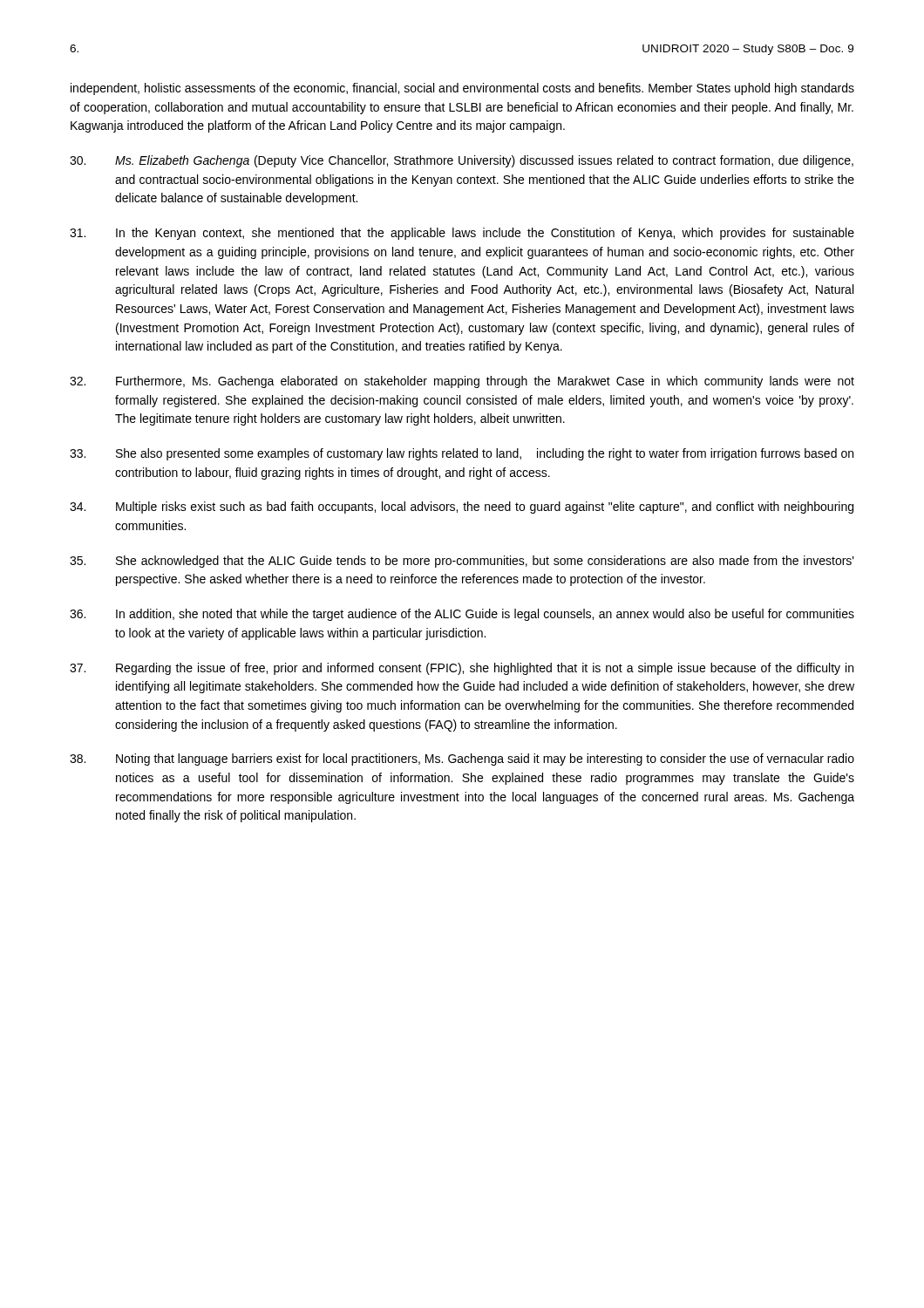Find the block on this page that starts "Furthermore, Ms. Gachenga elaborated on"
The height and width of the screenshot is (1308, 924).
(462, 401)
